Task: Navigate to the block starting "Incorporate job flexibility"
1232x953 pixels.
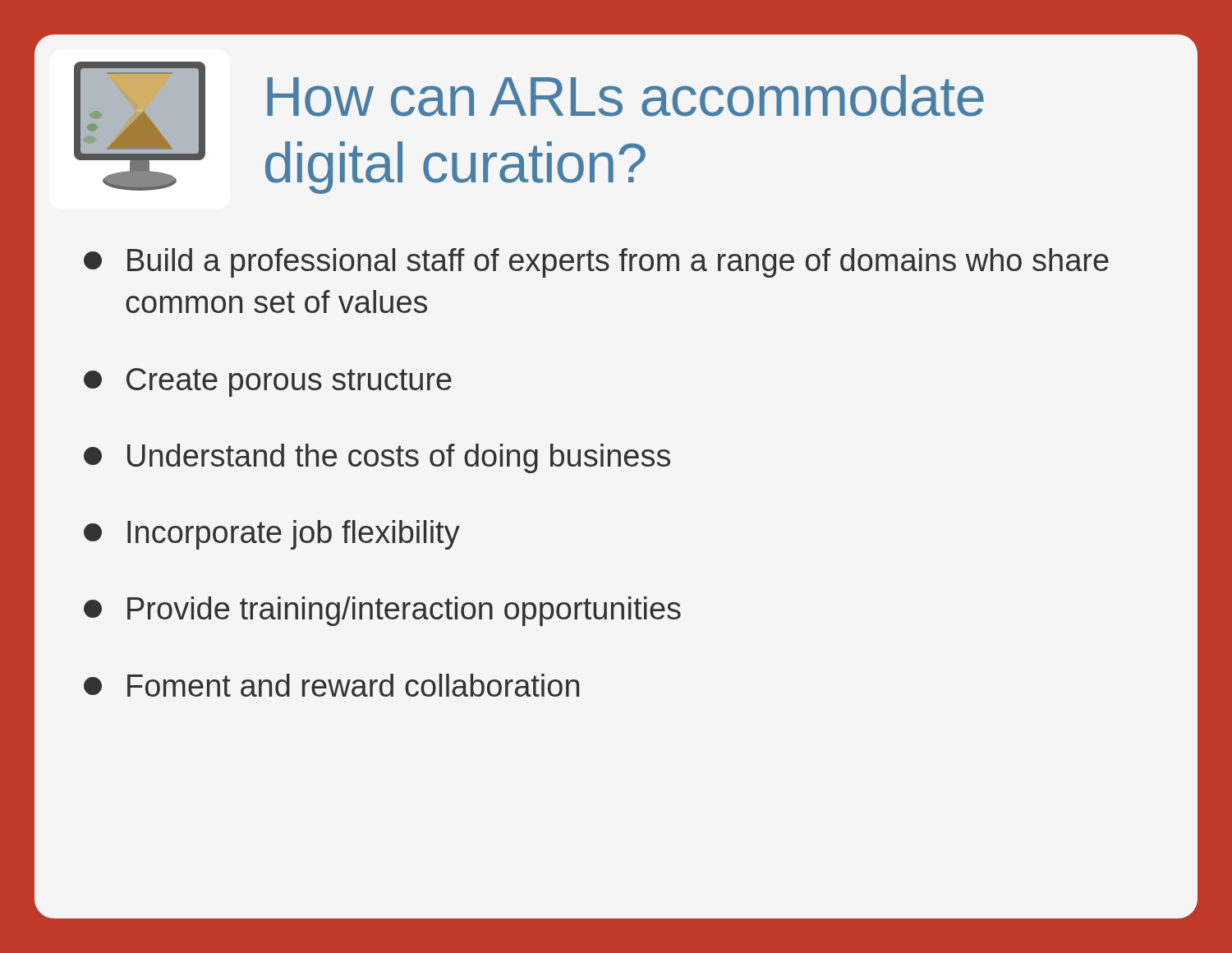Action: (272, 535)
